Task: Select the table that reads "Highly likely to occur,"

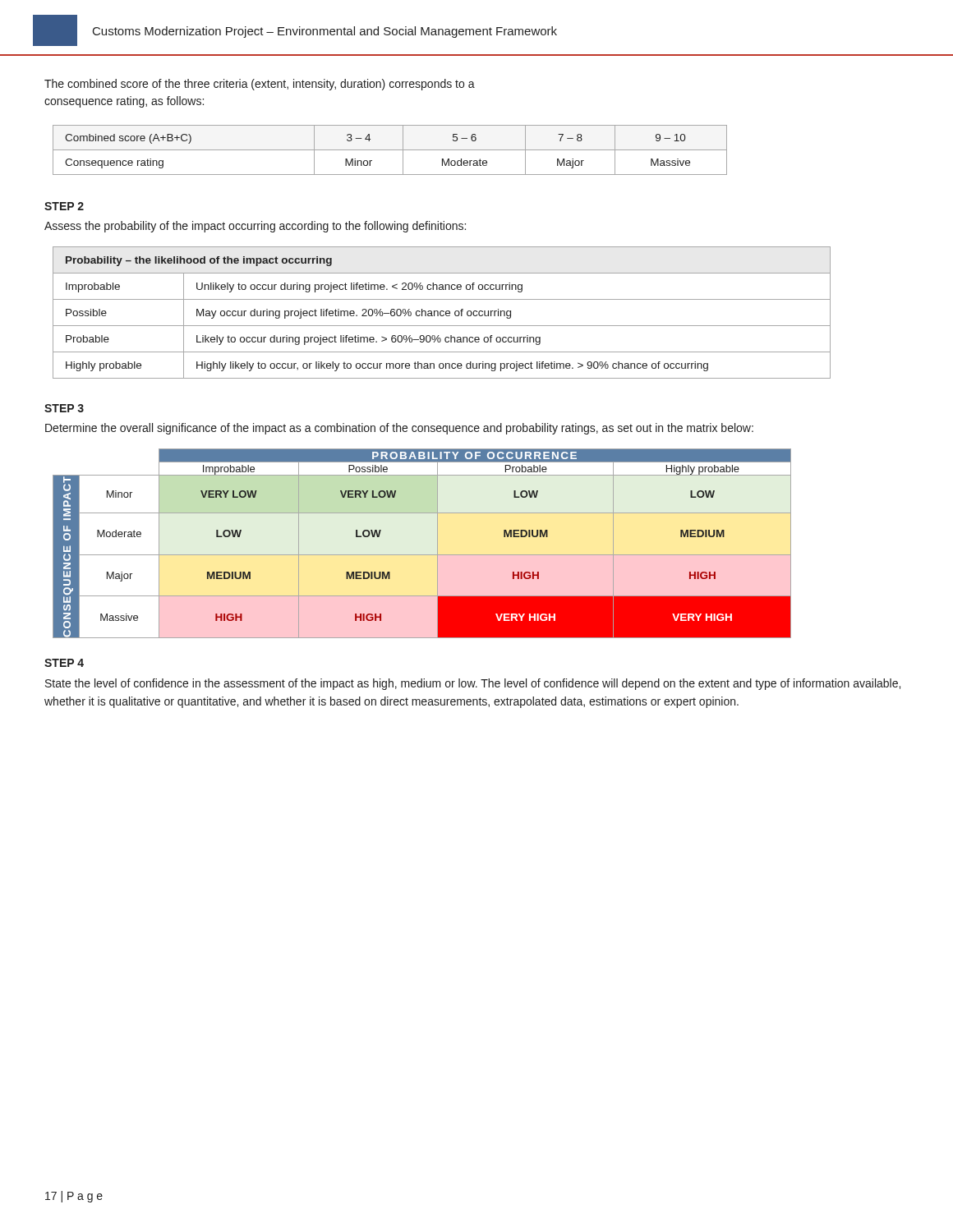Action: coord(476,312)
